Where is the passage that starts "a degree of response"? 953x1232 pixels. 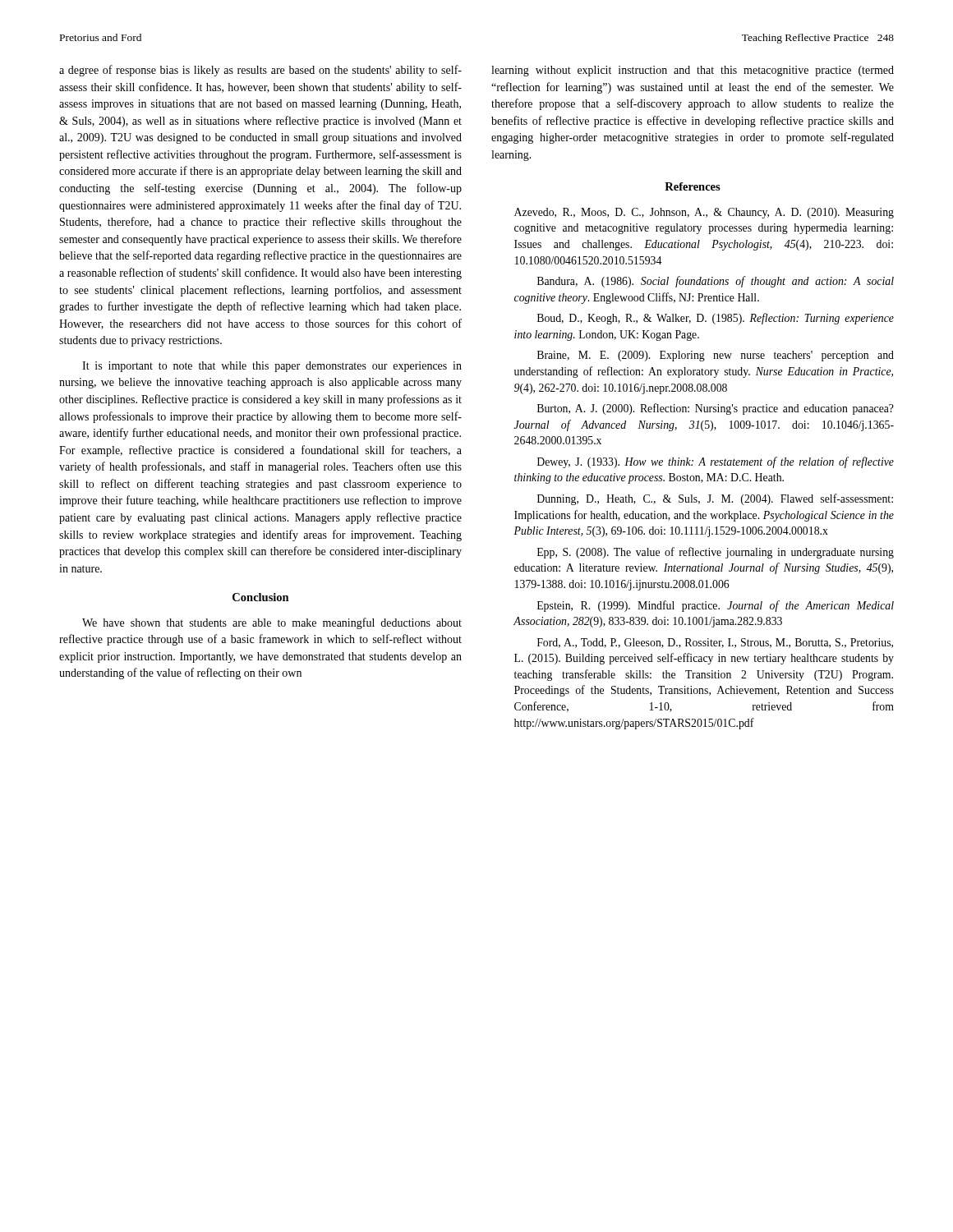click(x=260, y=206)
